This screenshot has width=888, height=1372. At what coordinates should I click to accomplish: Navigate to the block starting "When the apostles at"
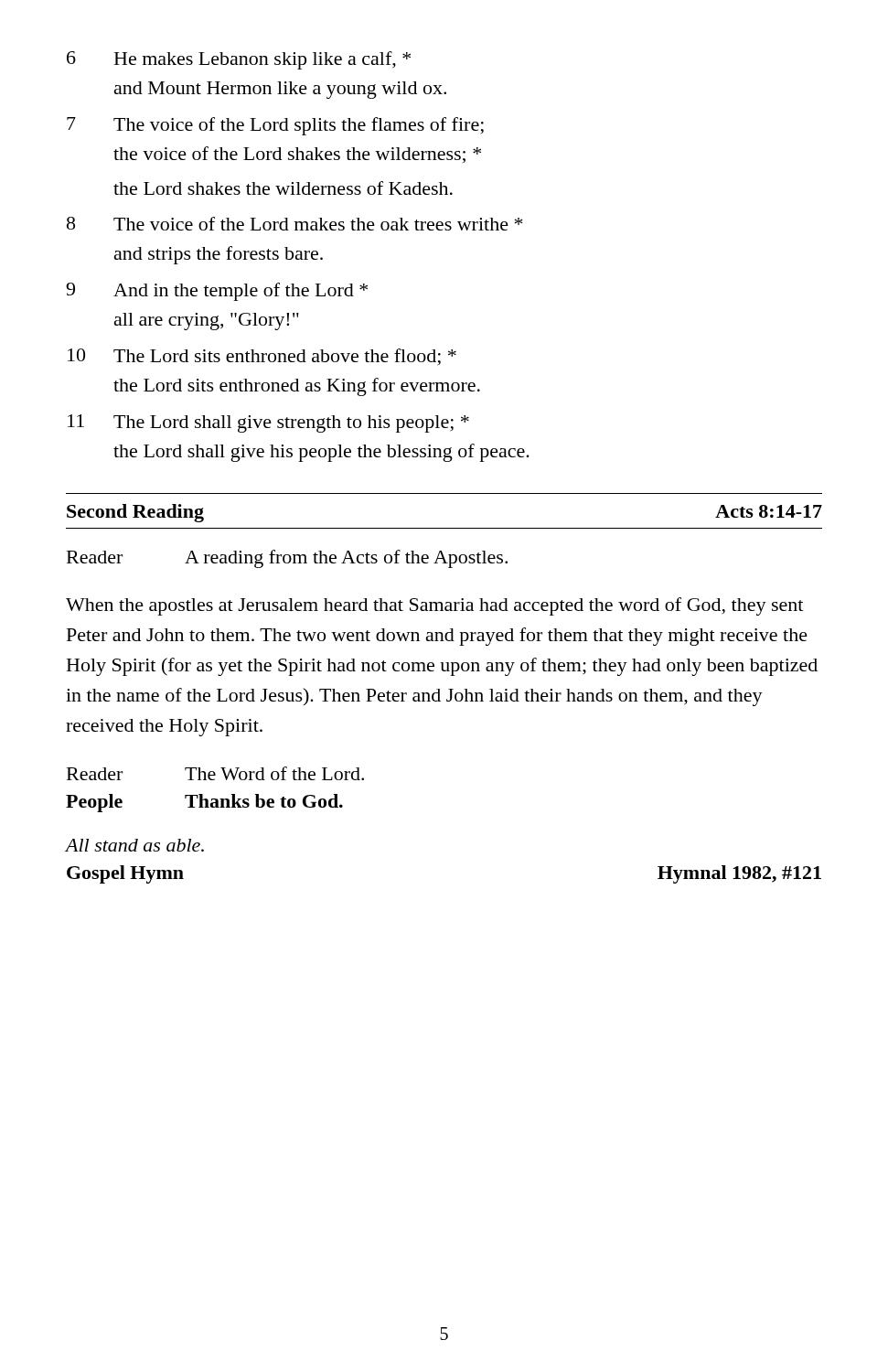pos(442,664)
